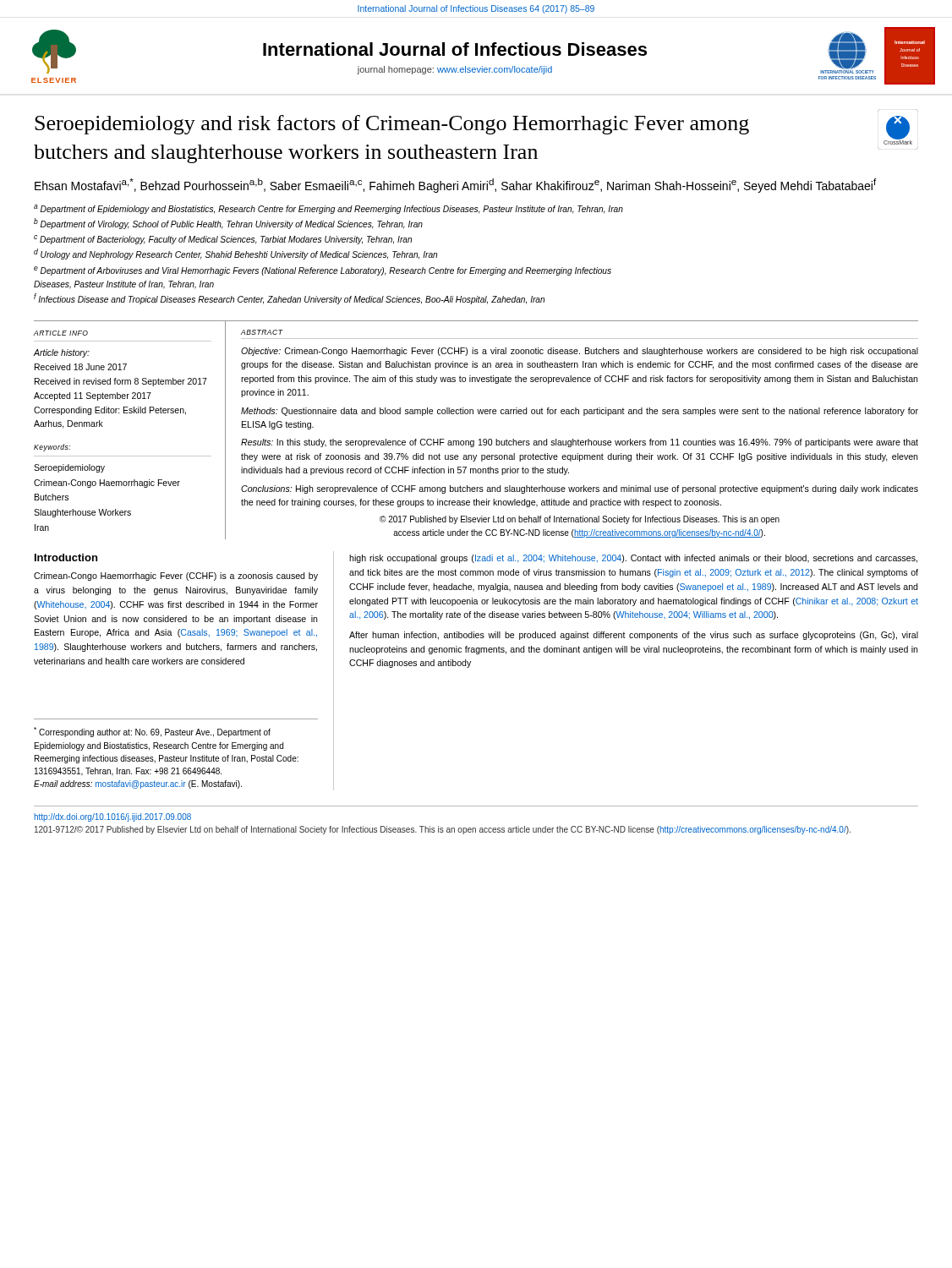Viewport: 952px width, 1268px height.
Task: Select the text block with the text "a Department of Epidemiology and Biostatistics, Research Centre"
Action: (x=328, y=253)
